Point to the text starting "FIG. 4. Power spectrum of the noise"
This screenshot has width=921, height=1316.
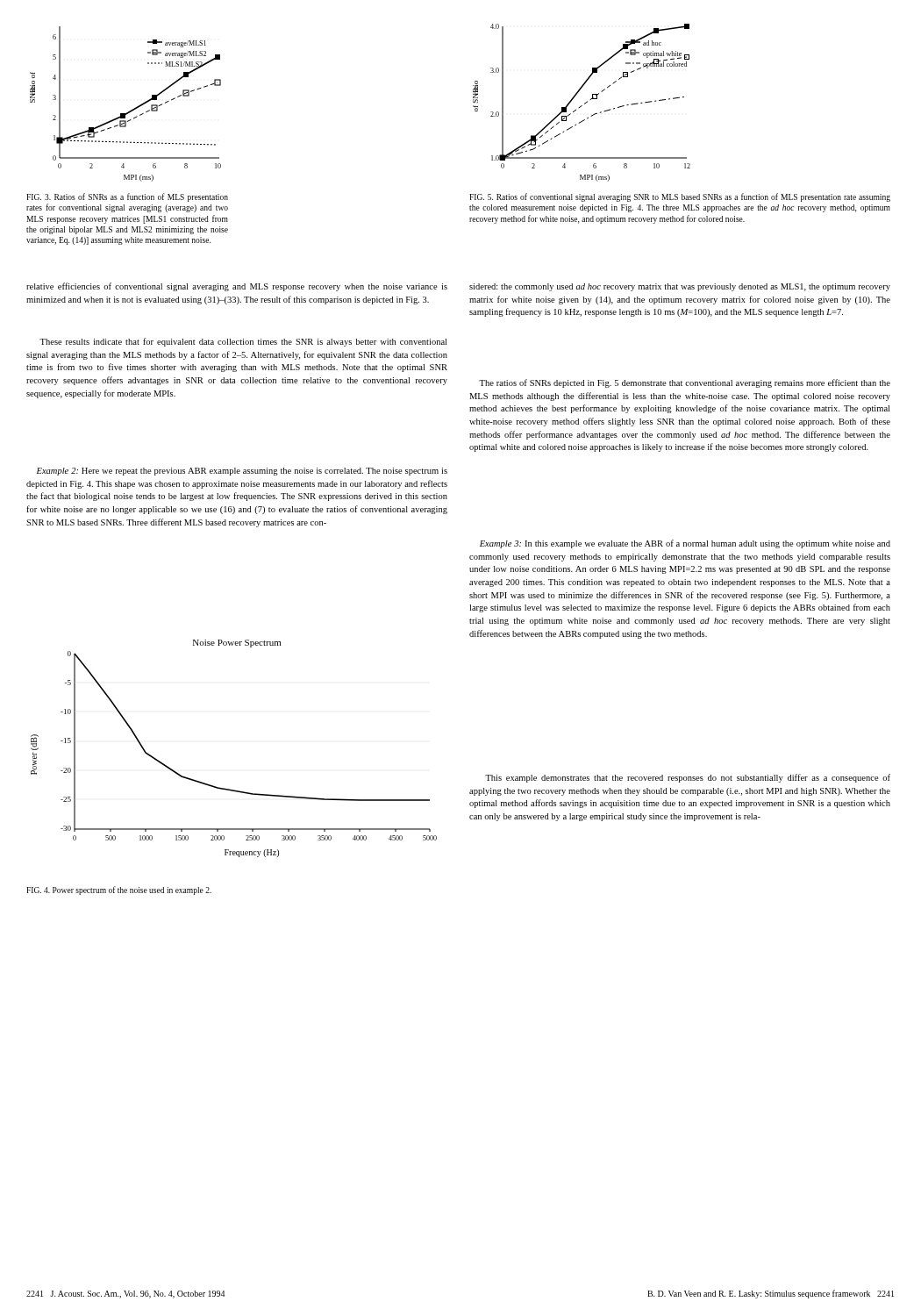[x=119, y=890]
